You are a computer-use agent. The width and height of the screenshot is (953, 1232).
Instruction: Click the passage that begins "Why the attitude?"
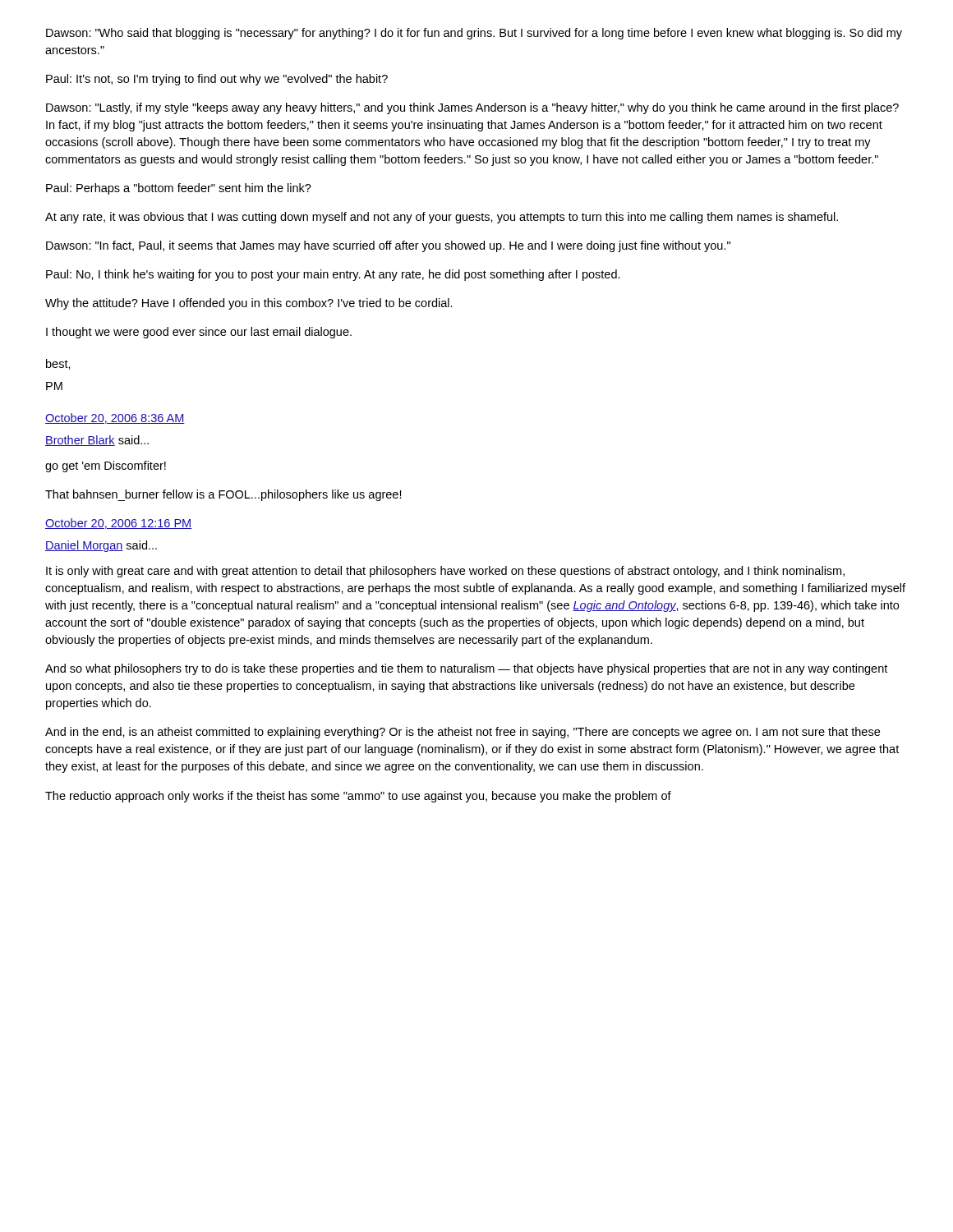click(249, 303)
